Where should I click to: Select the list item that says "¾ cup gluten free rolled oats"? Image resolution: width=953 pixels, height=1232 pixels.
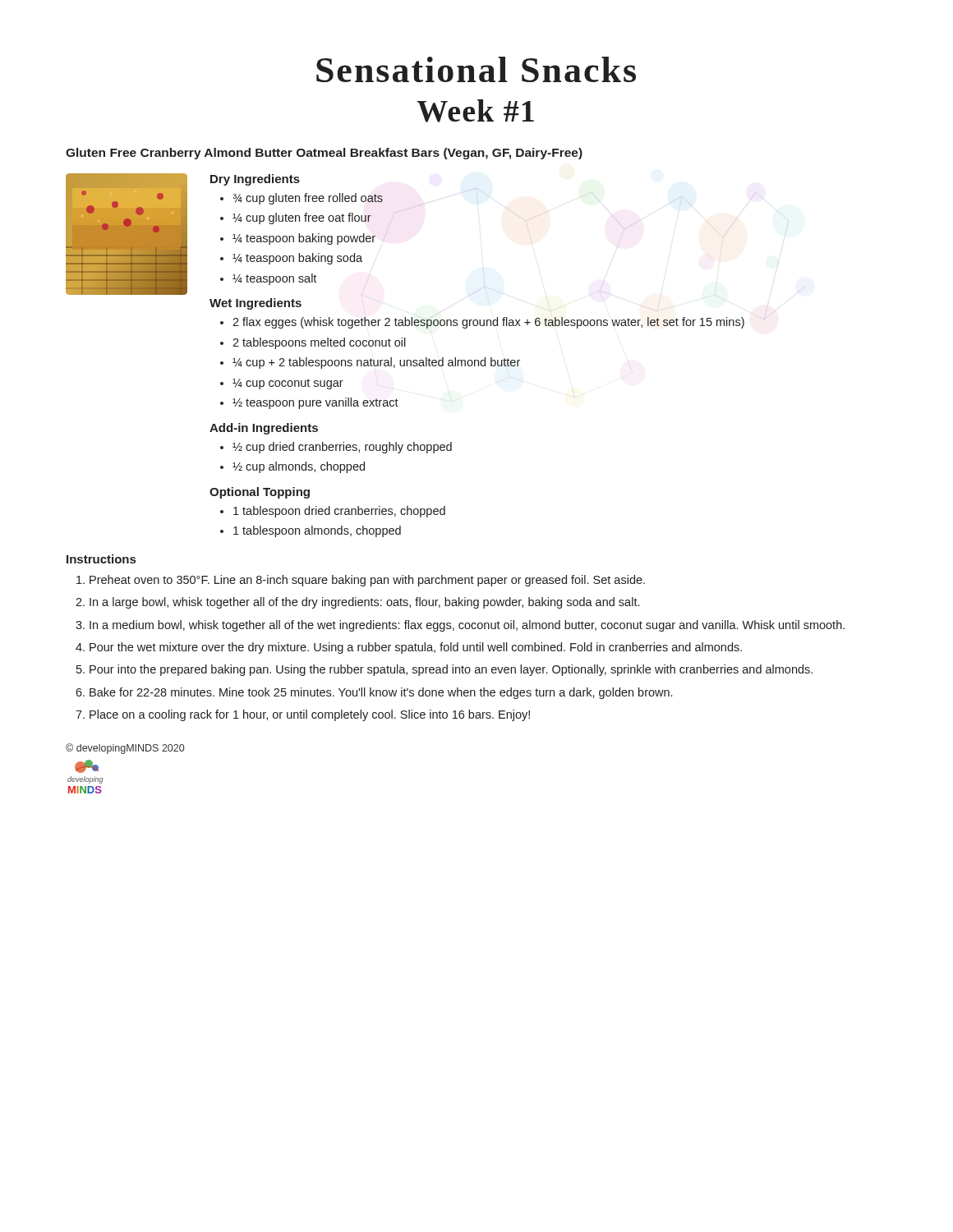click(x=308, y=198)
